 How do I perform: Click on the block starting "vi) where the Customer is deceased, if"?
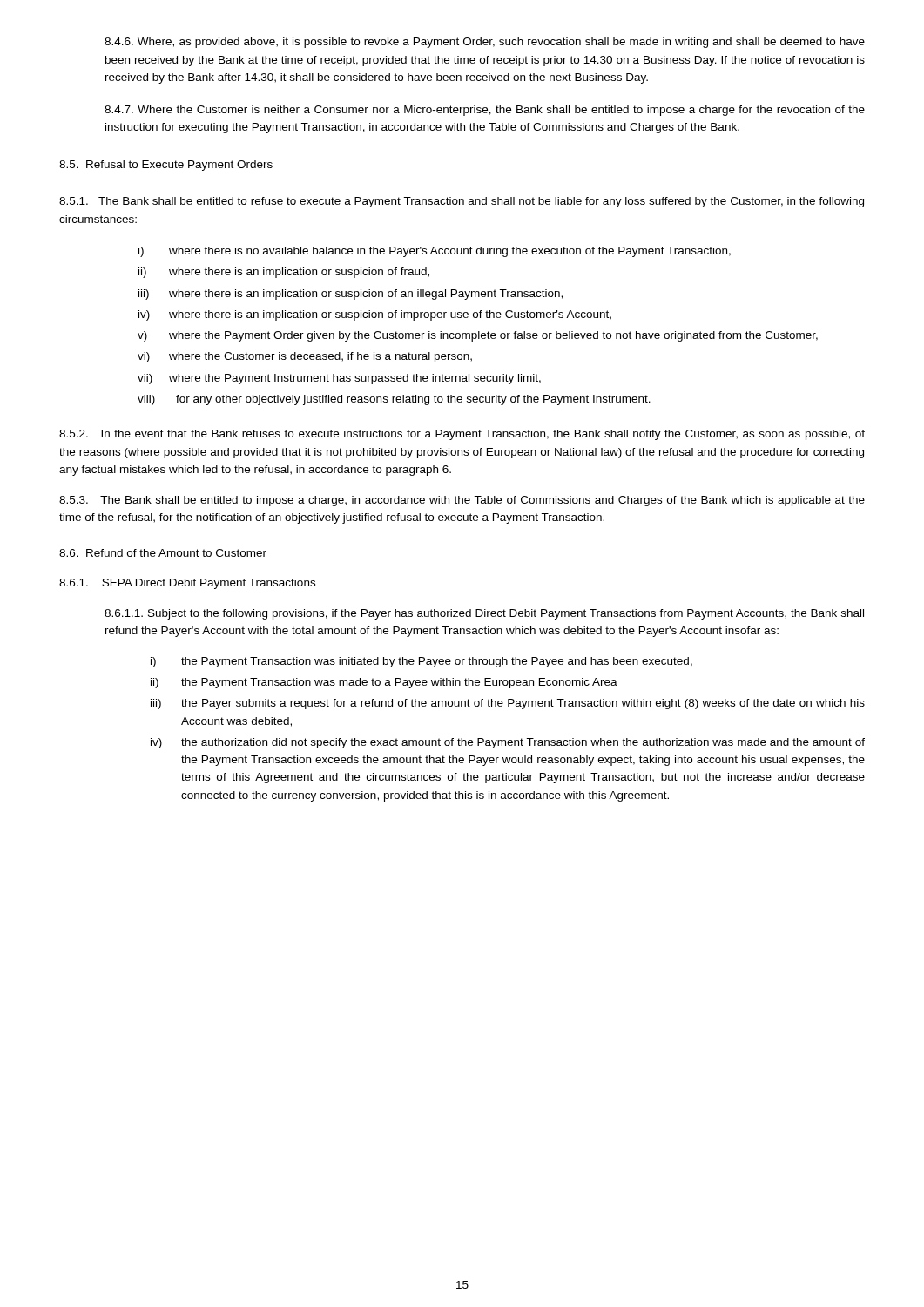(305, 357)
